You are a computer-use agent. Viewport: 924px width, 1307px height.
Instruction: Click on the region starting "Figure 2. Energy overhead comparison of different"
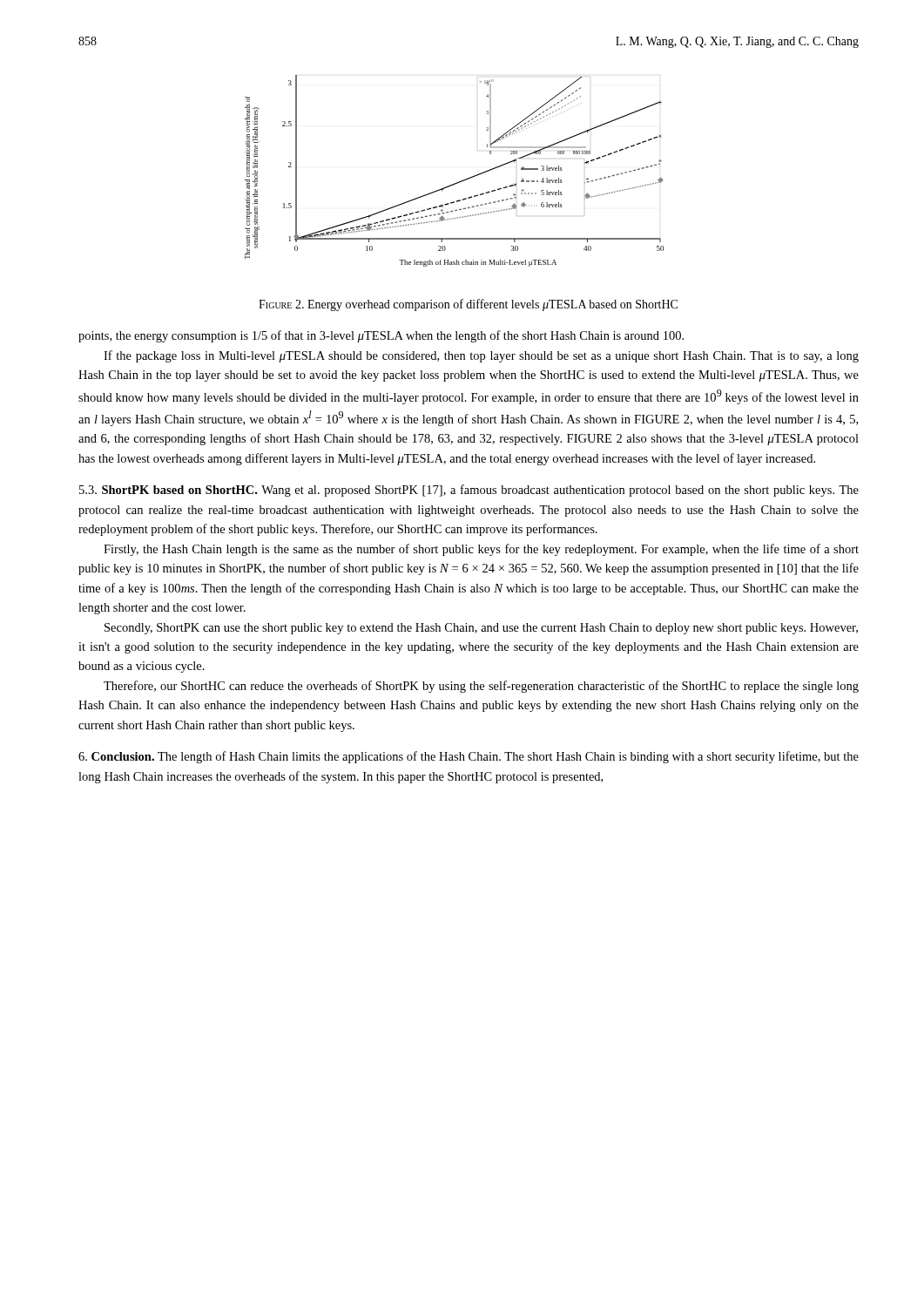(x=469, y=305)
